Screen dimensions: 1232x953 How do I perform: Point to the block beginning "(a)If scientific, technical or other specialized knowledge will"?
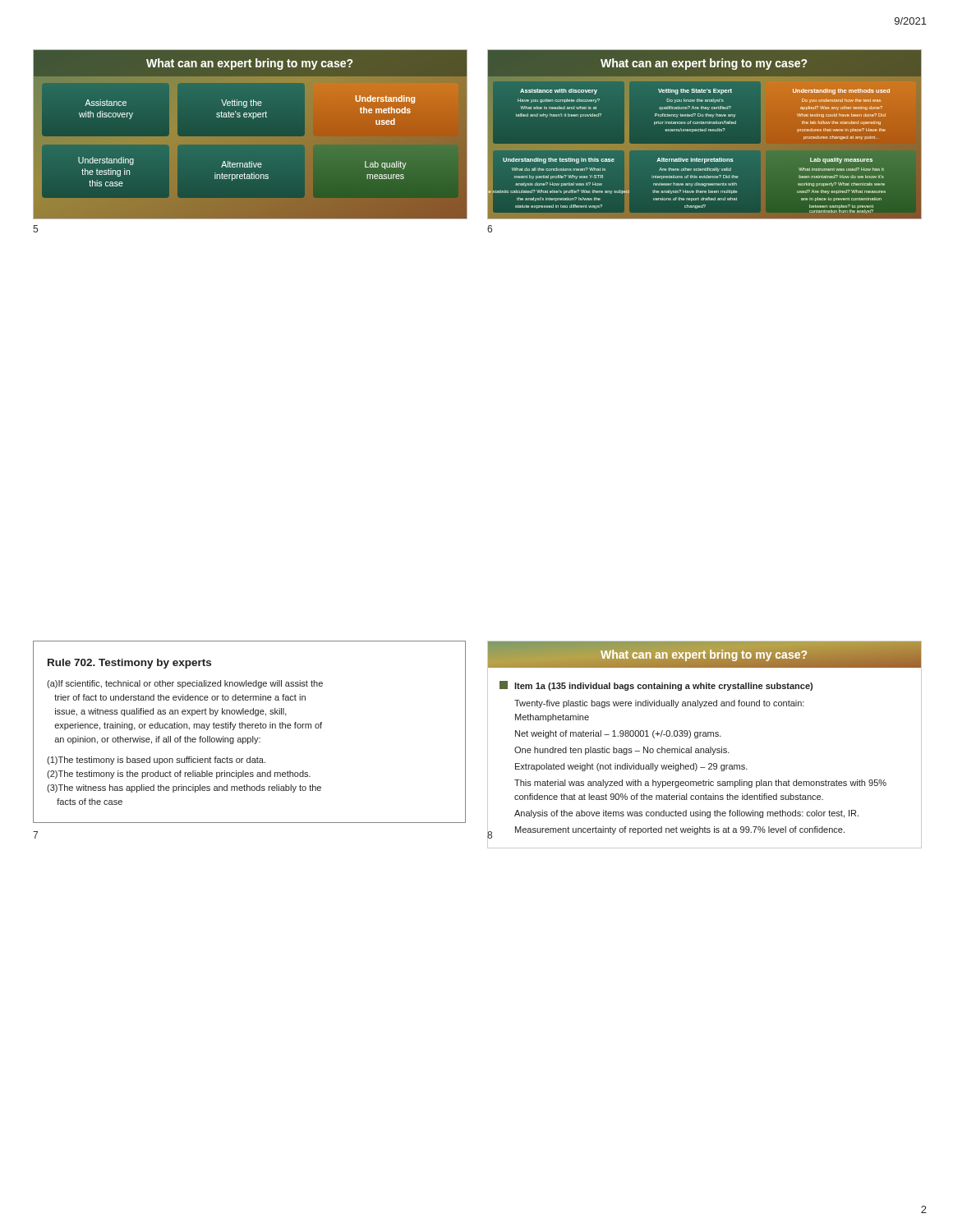pyautogui.click(x=185, y=711)
